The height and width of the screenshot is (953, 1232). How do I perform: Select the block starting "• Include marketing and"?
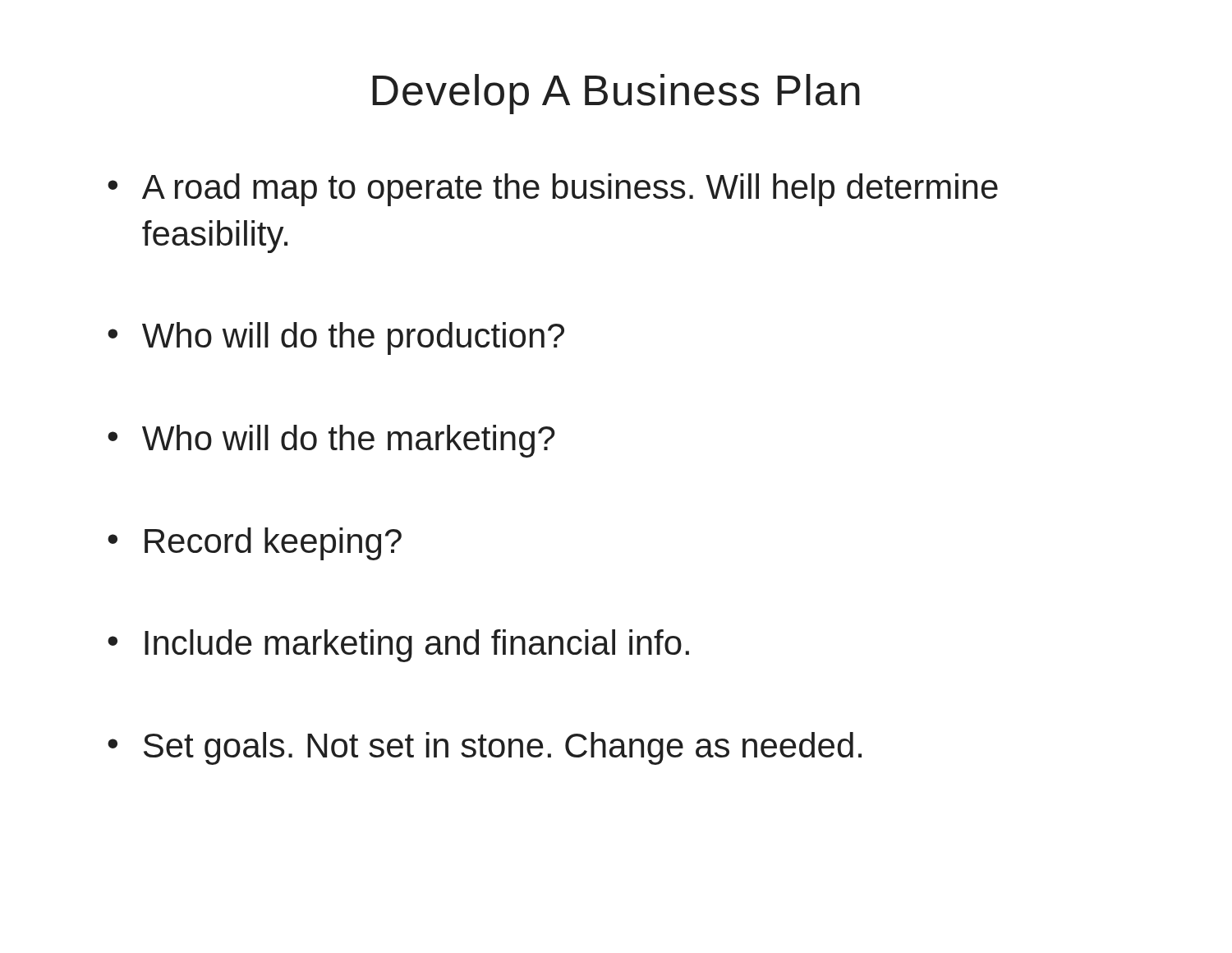[x=400, y=644]
